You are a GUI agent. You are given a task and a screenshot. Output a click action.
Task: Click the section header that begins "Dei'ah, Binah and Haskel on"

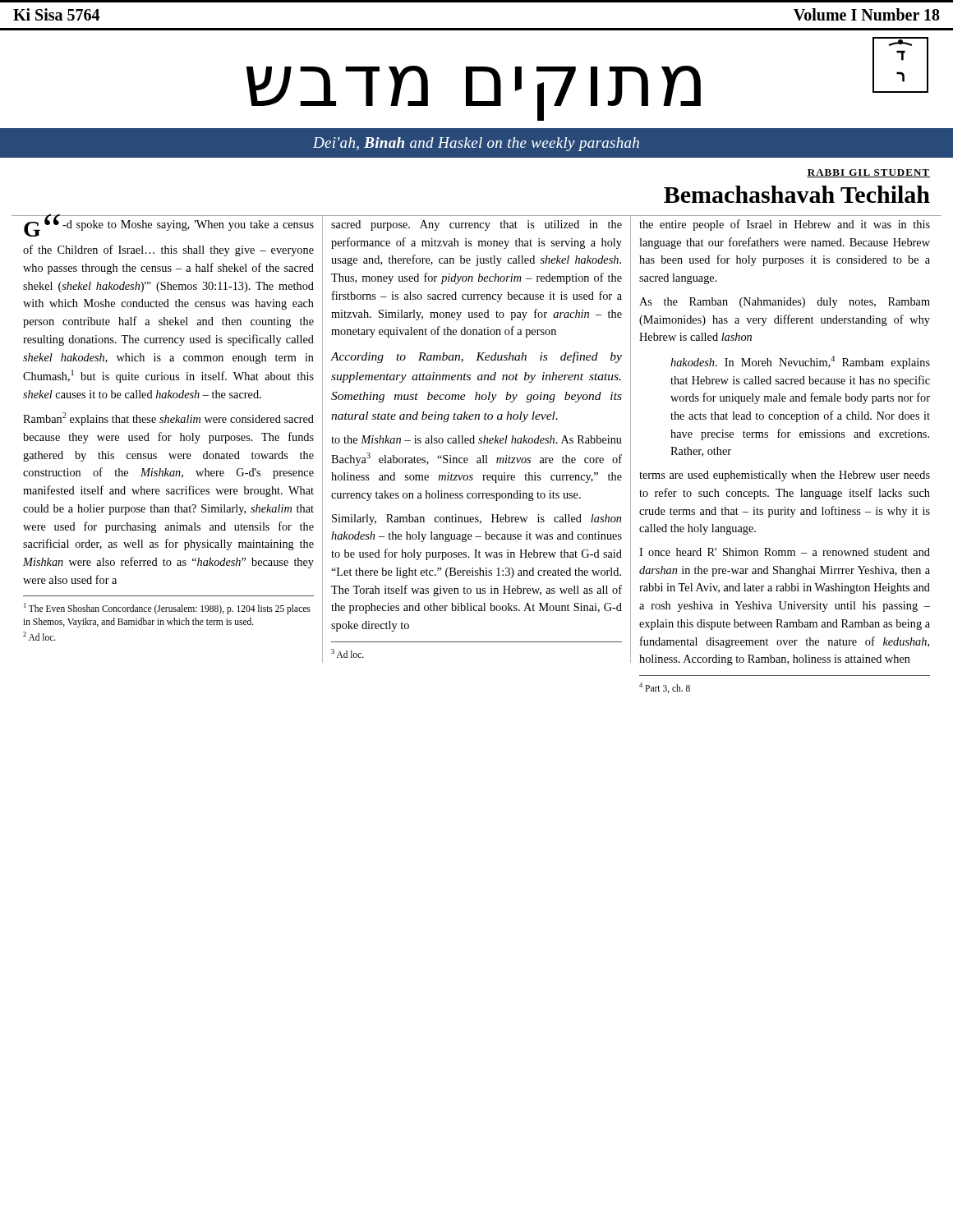coord(476,143)
